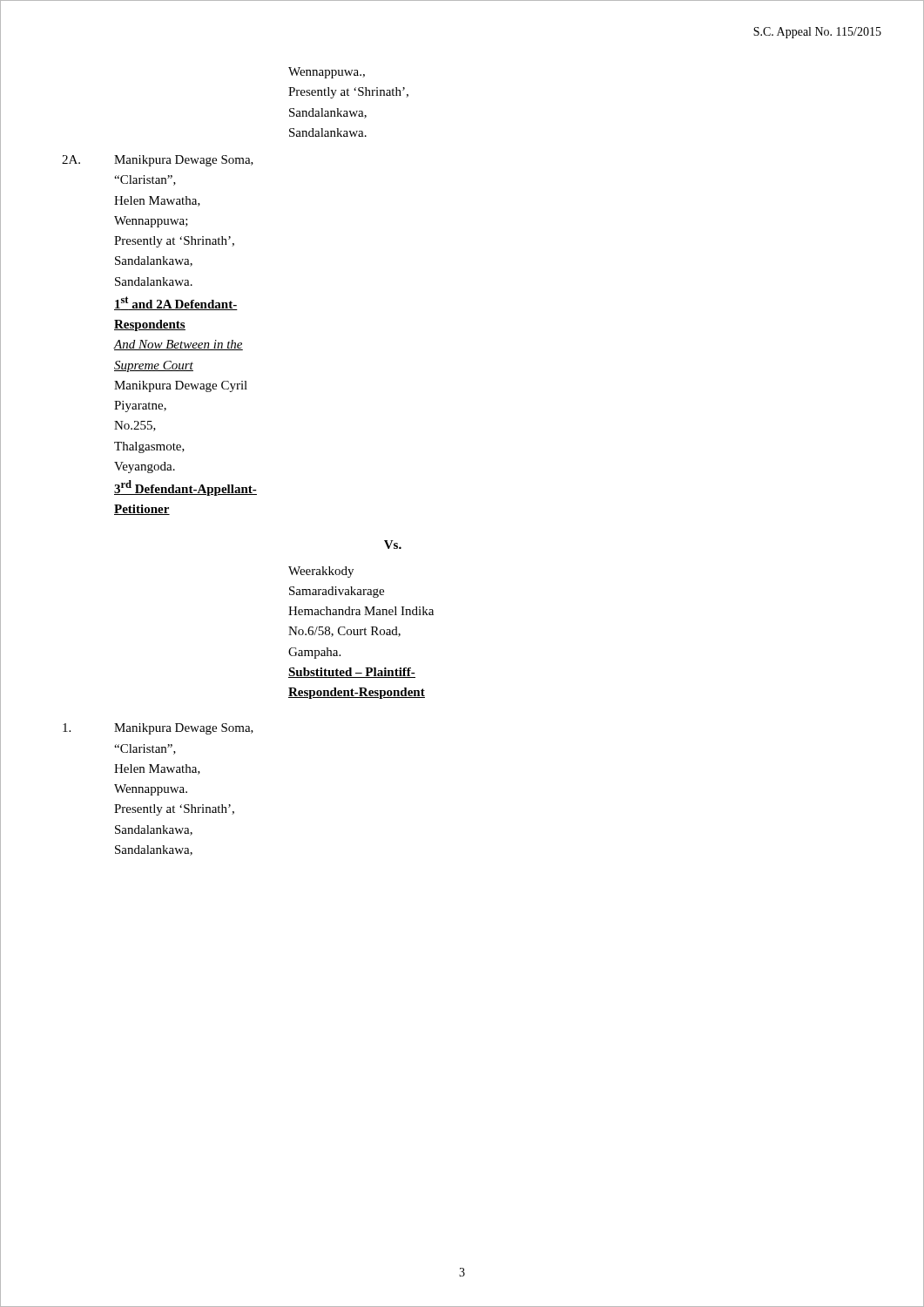Find the element starting "Weerakkody Samaradivakarage Hemachandra Manel Indika No.6/58, Court Road,"
Screen dimensions: 1307x924
361,631
